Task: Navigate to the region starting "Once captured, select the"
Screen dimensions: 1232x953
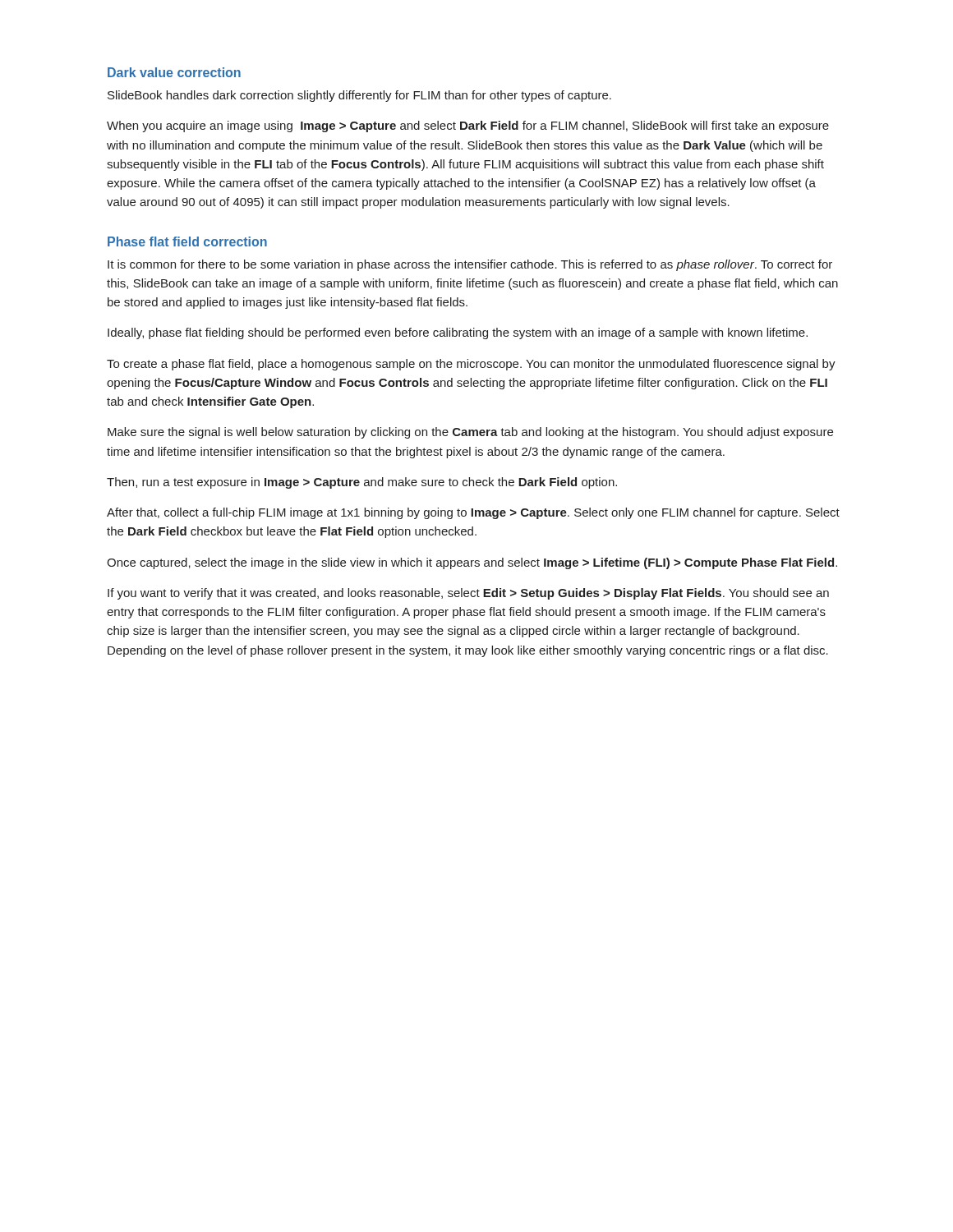Action: tap(473, 562)
